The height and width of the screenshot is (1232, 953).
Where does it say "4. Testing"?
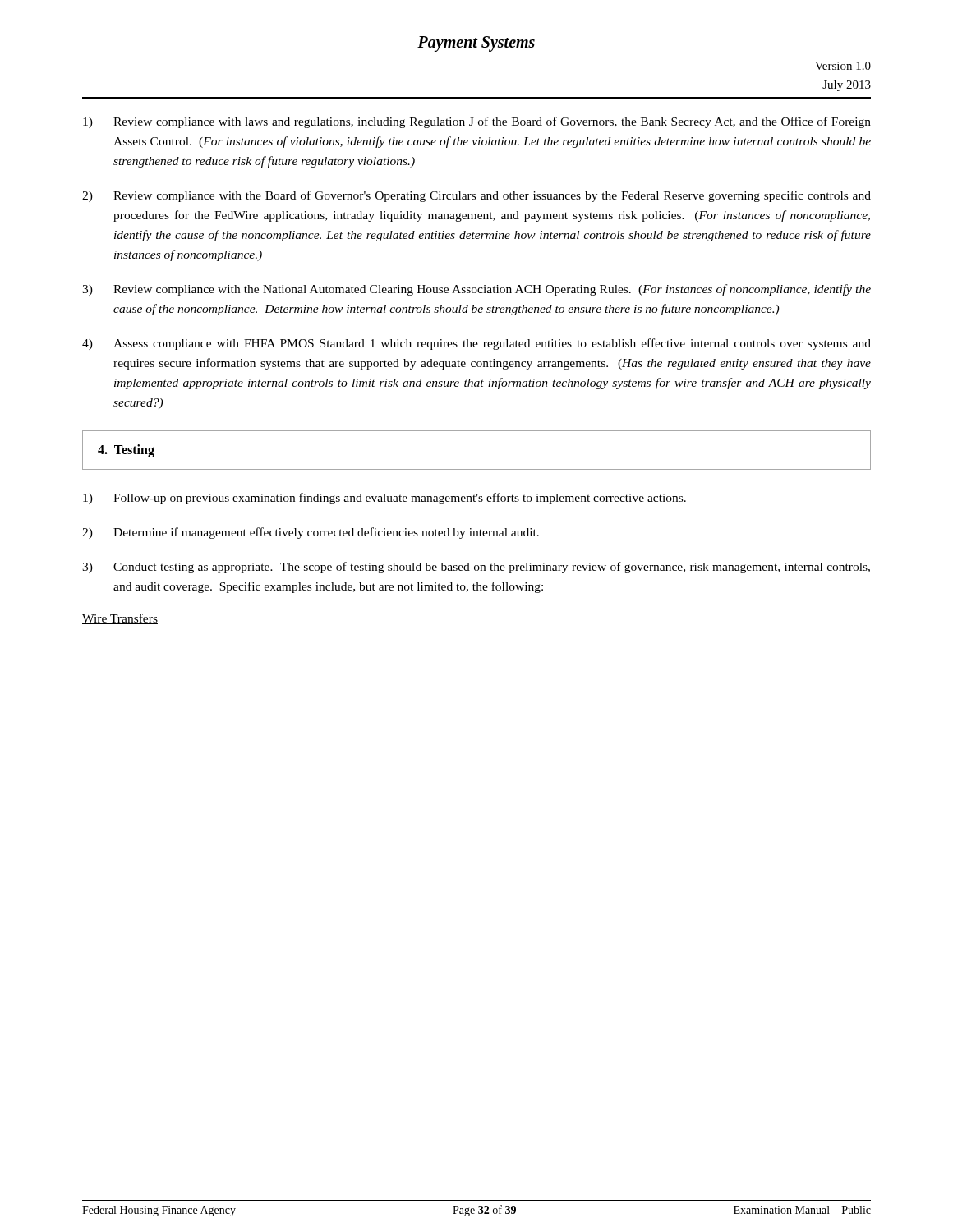126,450
